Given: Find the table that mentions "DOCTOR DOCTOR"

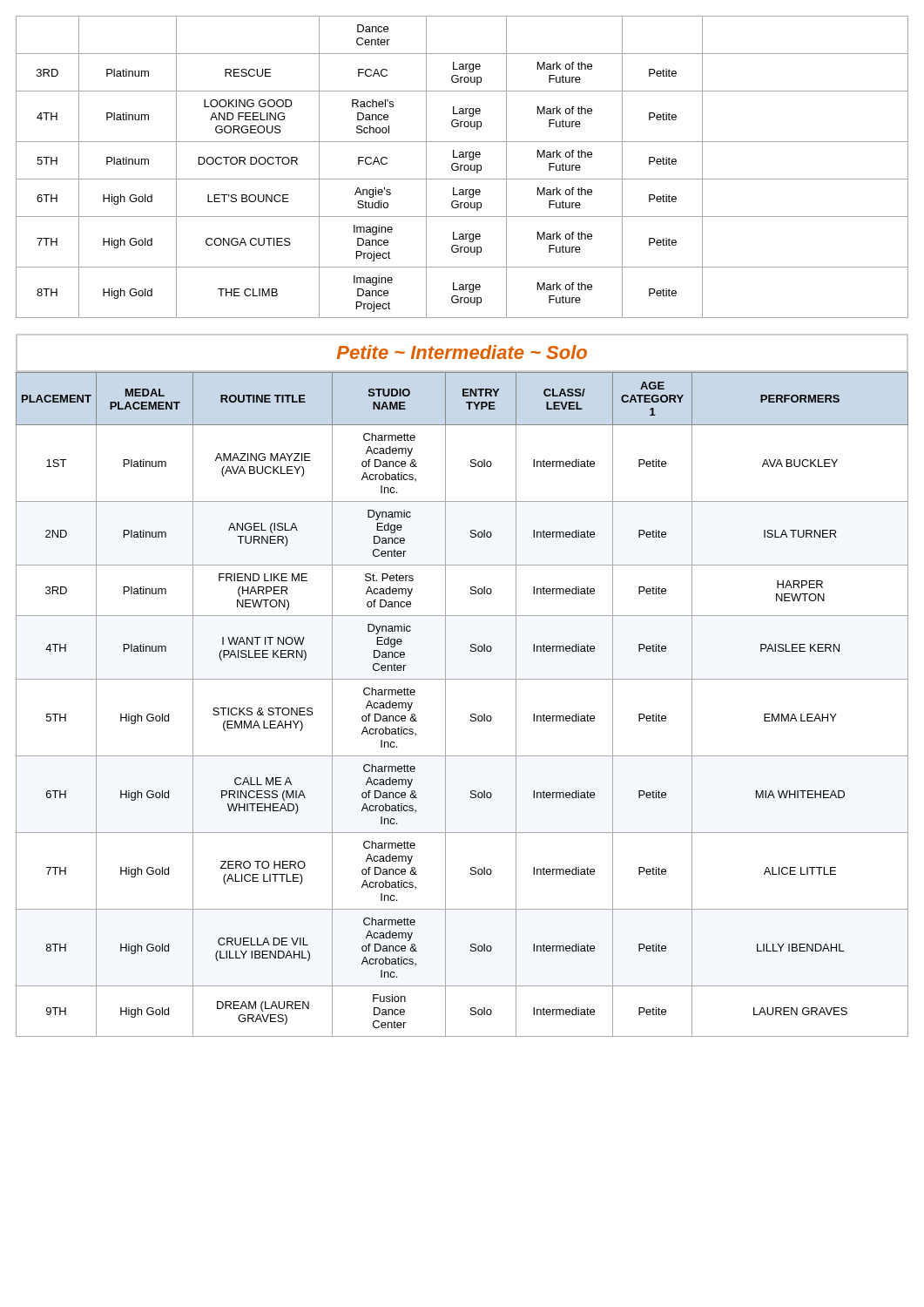Looking at the screenshot, I should click(x=462, y=167).
